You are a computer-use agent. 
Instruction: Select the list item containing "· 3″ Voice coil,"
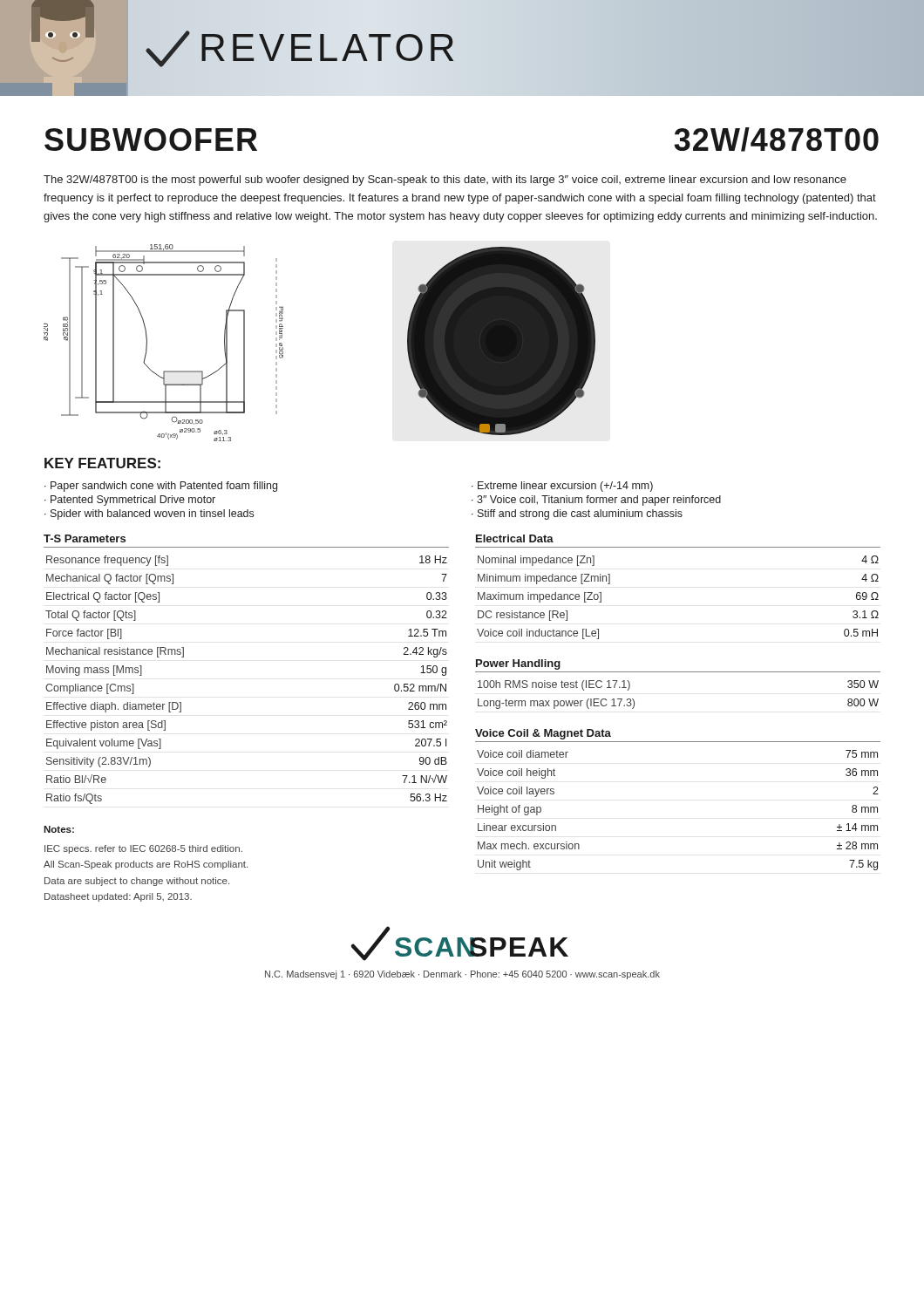click(x=596, y=500)
